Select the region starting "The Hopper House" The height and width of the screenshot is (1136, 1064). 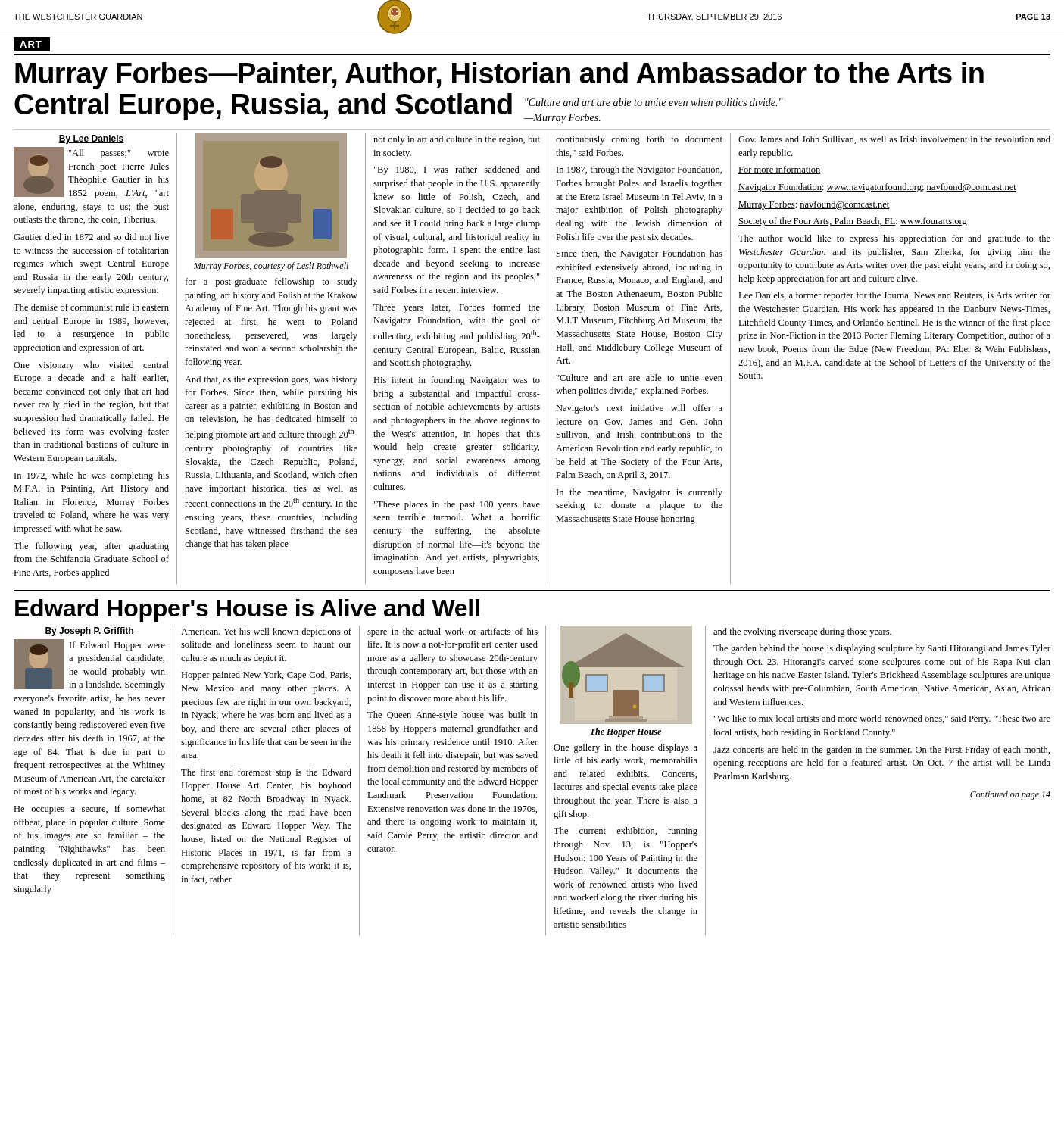point(626,731)
